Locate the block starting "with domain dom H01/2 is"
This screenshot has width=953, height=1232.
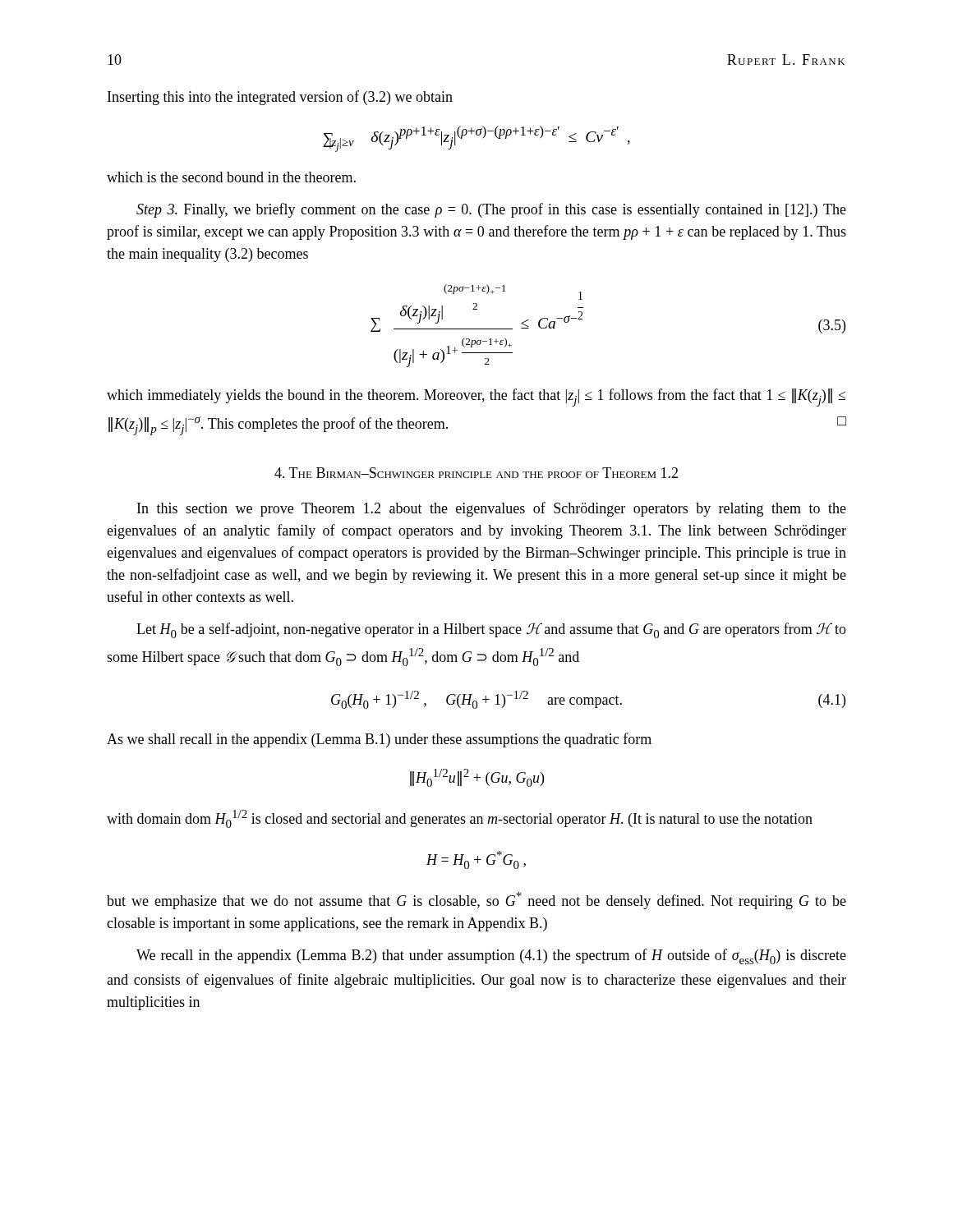click(476, 819)
